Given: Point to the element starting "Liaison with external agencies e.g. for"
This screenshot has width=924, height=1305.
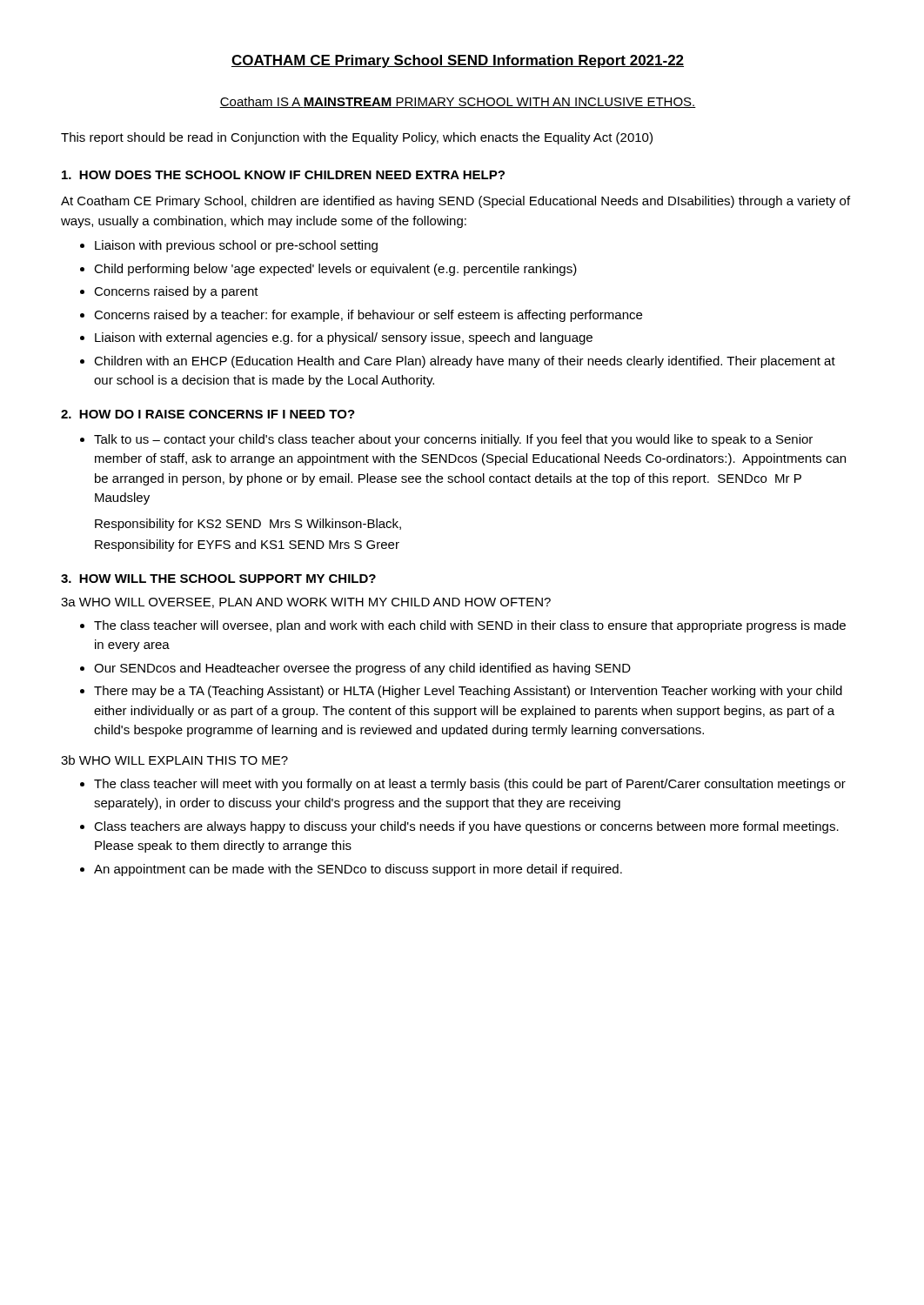Looking at the screenshot, I should click(x=344, y=337).
